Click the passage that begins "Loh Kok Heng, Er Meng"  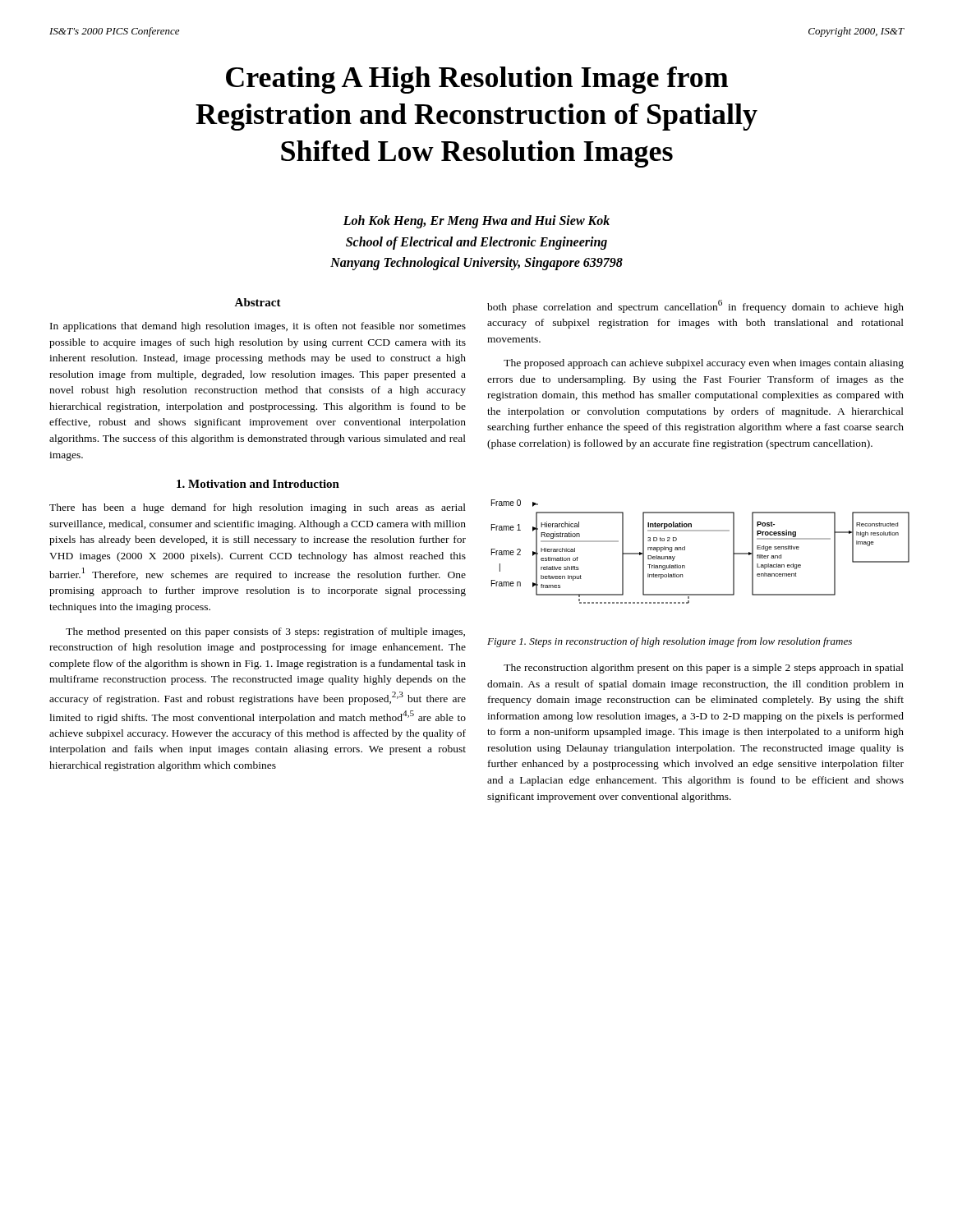[x=476, y=242]
